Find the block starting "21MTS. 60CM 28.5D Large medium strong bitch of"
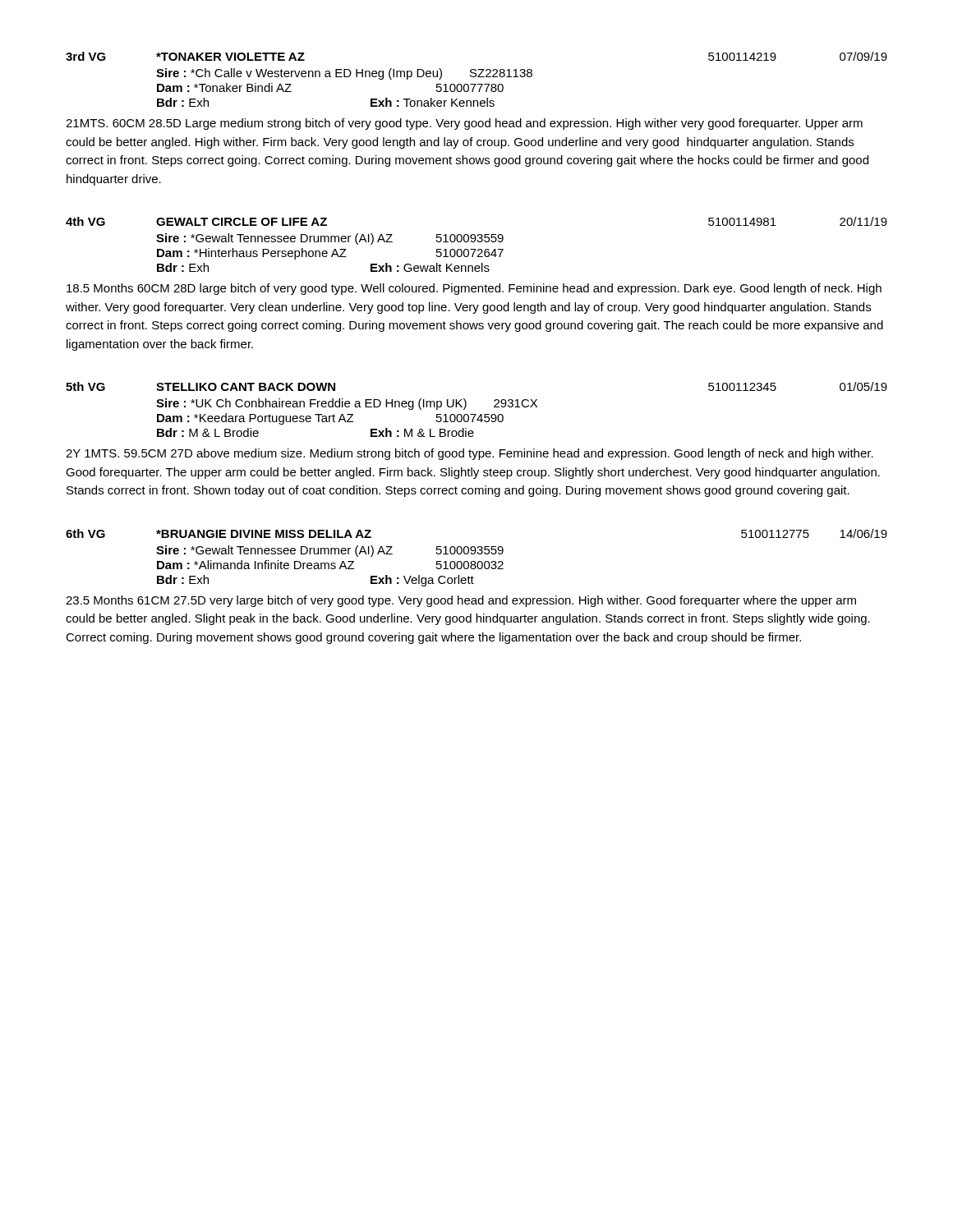This screenshot has width=953, height=1232. coord(476,151)
